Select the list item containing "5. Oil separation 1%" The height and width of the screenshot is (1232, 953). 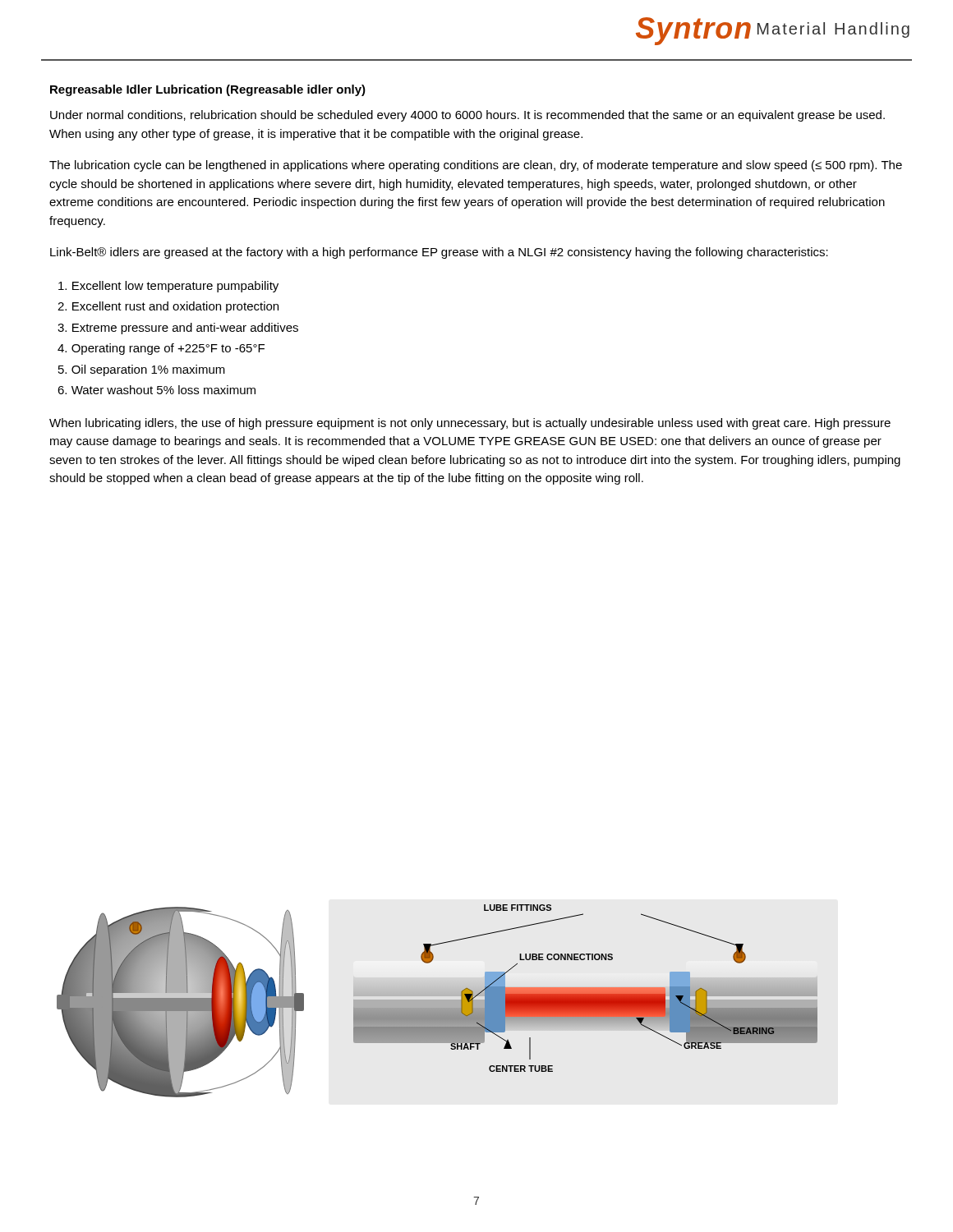click(141, 369)
